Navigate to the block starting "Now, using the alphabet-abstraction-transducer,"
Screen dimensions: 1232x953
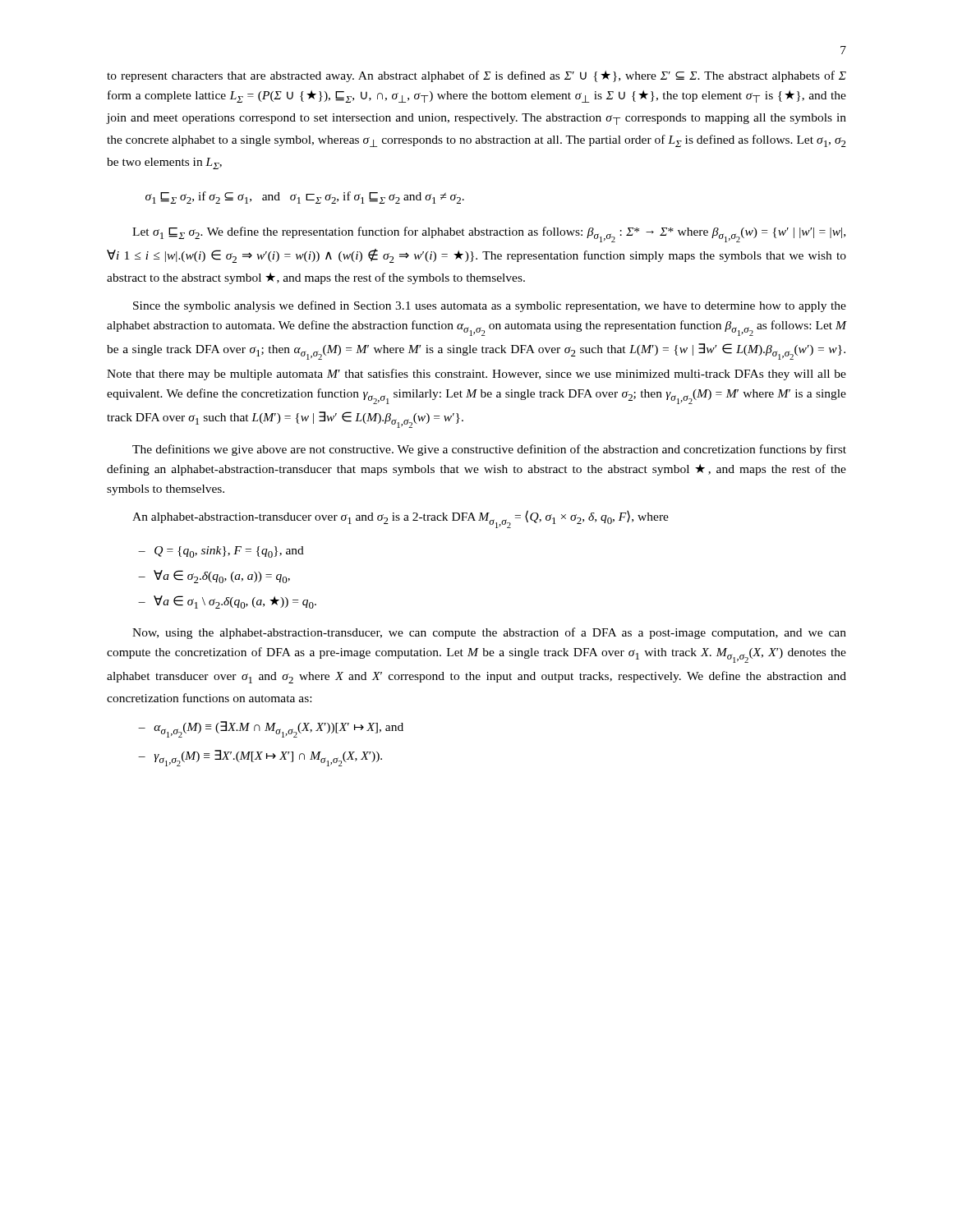tap(476, 665)
